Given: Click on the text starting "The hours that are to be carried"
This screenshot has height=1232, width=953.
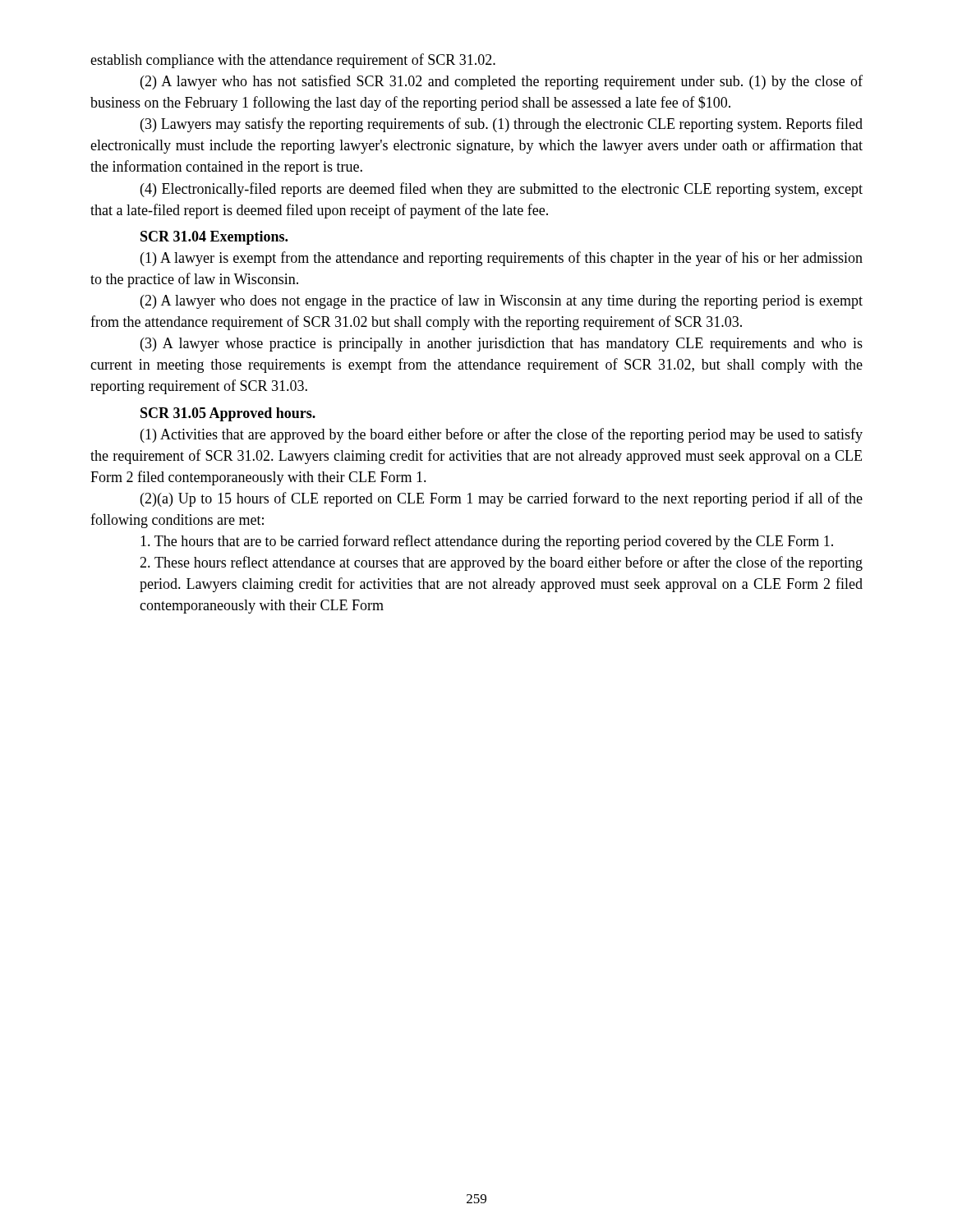Looking at the screenshot, I should click(x=476, y=541).
